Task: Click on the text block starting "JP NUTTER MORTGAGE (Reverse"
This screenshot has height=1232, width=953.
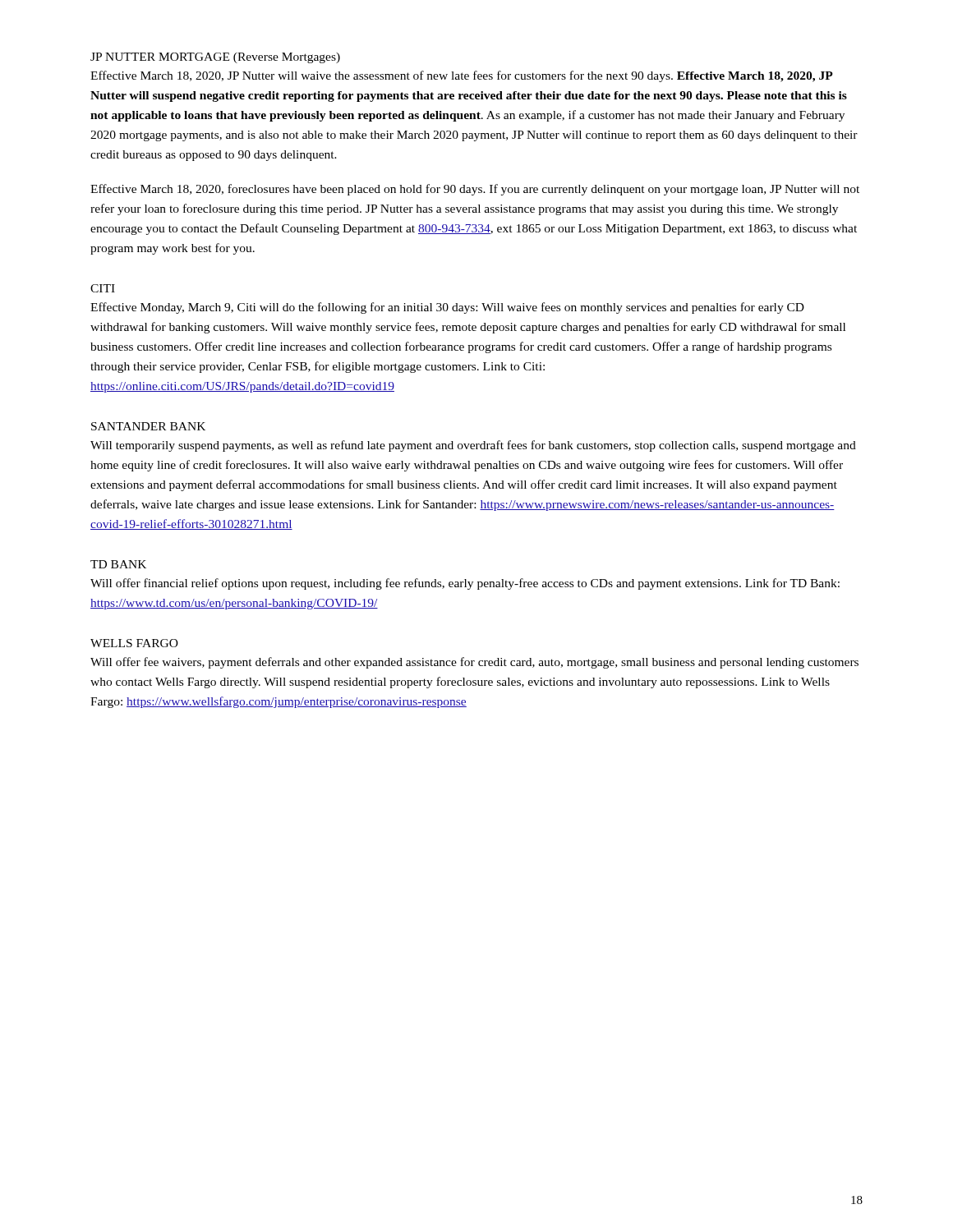Action: 215,56
